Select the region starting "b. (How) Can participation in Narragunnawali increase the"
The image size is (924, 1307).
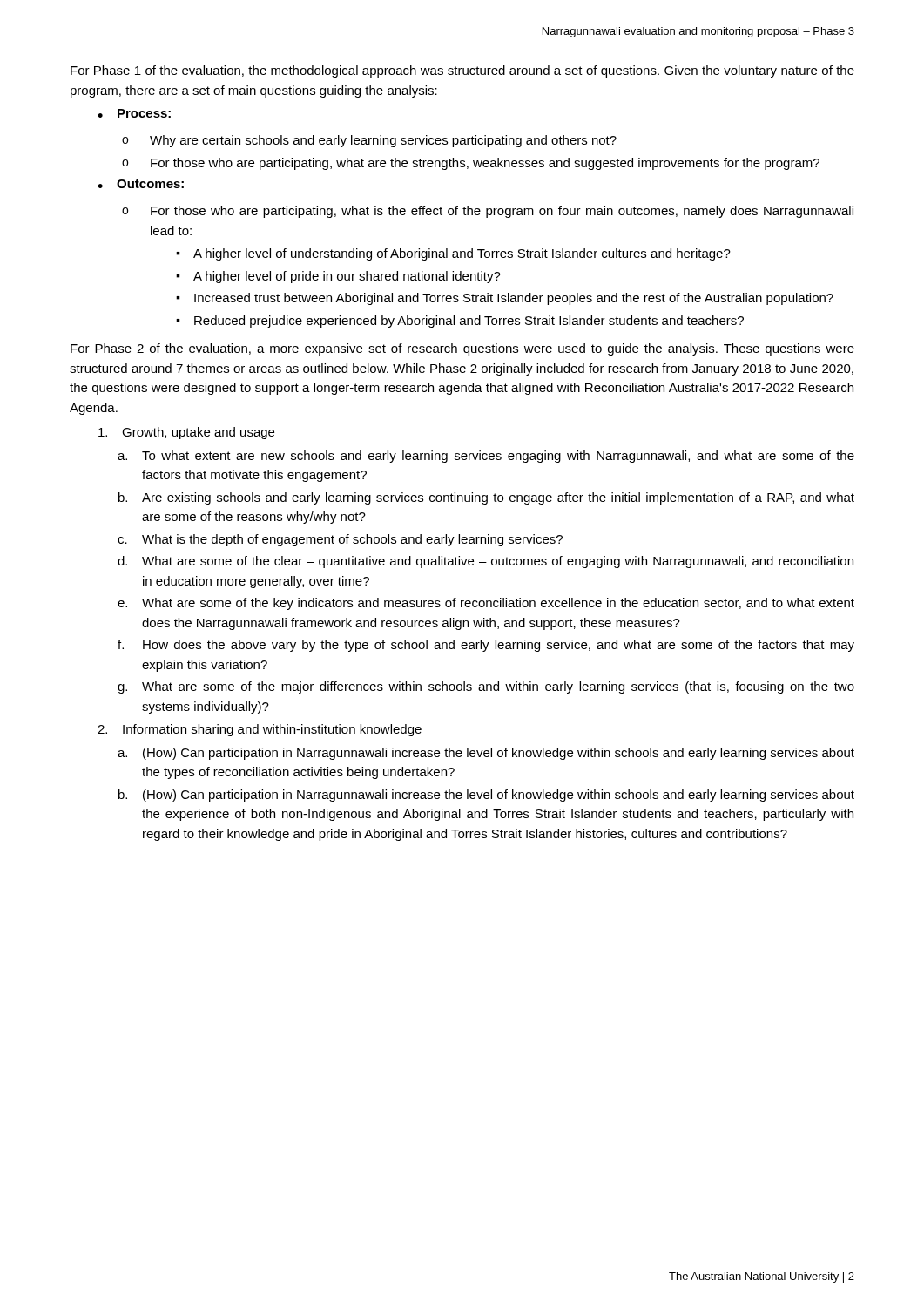click(x=462, y=814)
